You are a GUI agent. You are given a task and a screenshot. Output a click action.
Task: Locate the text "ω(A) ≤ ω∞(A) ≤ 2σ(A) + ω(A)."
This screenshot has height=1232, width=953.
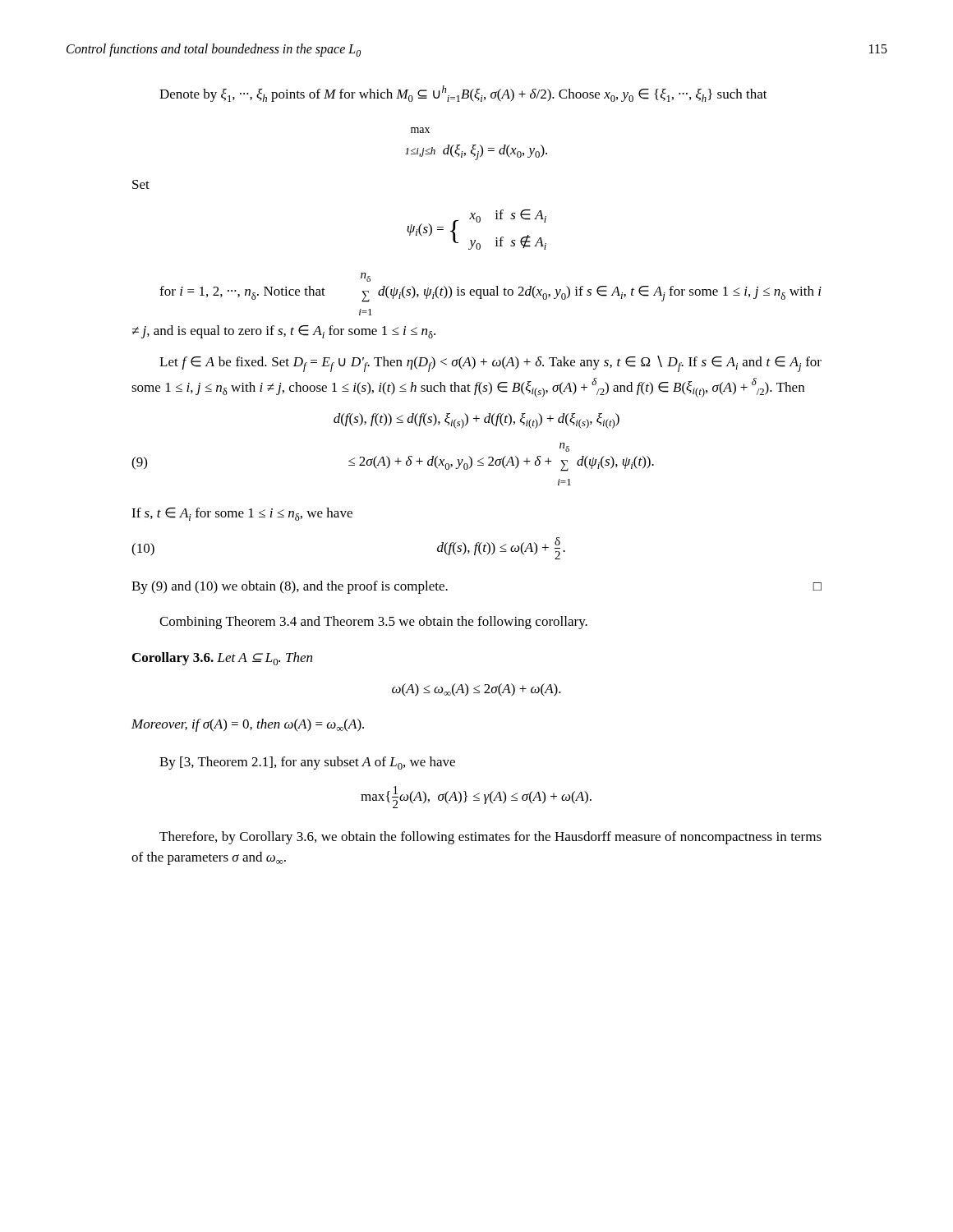(476, 690)
